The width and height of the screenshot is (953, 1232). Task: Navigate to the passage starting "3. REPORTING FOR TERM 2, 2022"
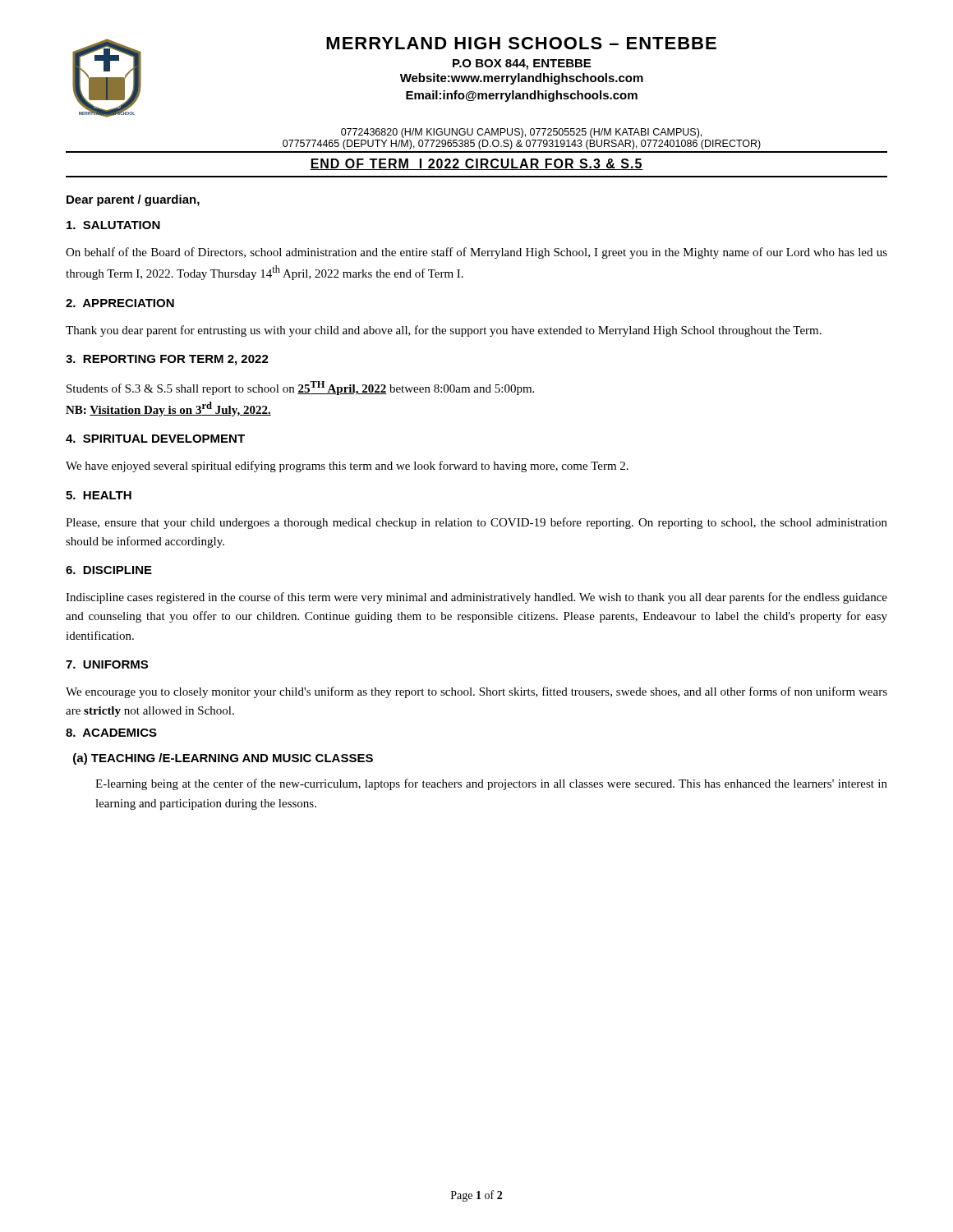pos(167,360)
